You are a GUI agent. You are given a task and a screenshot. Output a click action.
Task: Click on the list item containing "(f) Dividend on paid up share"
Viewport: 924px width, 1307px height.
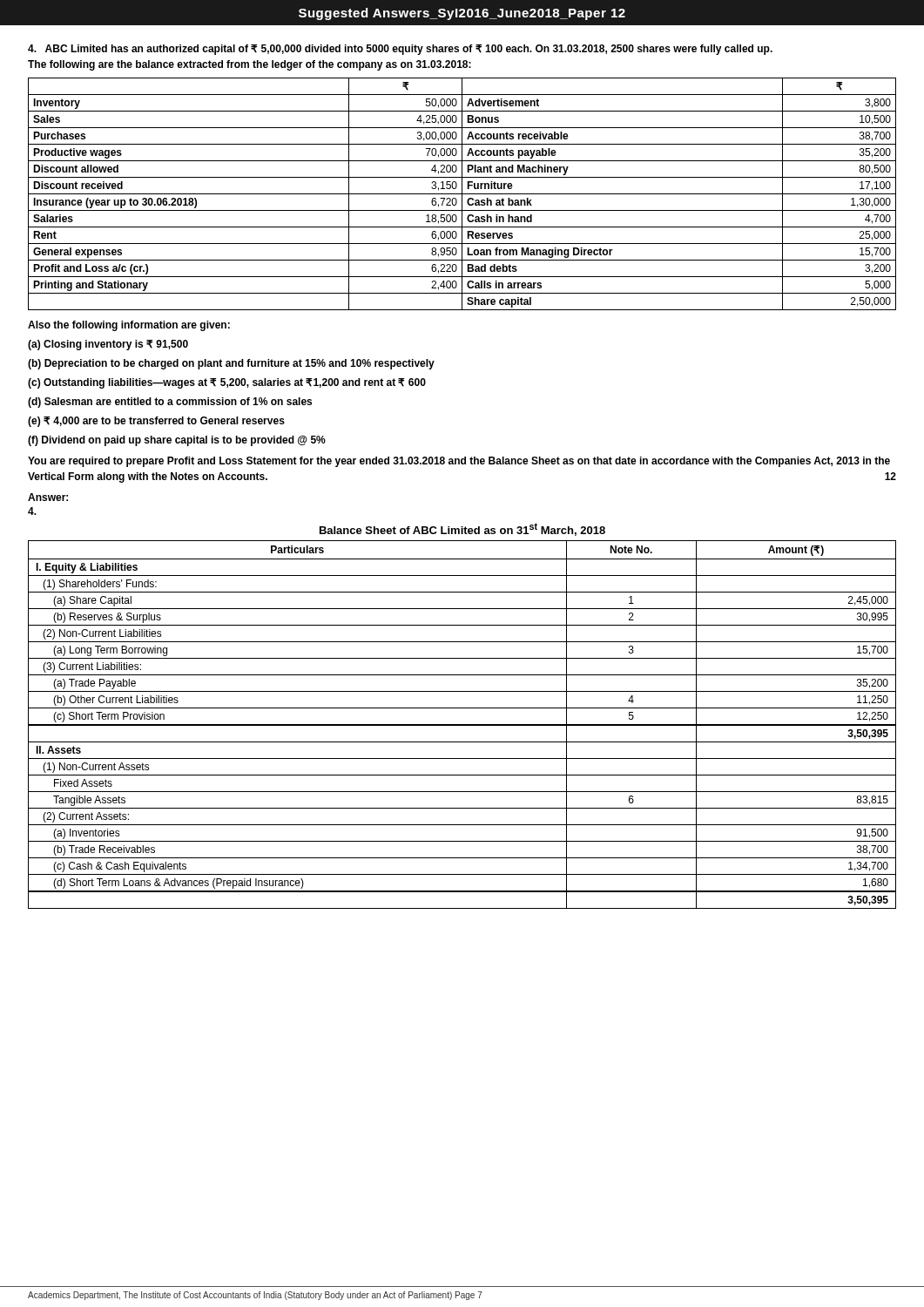click(x=177, y=440)
